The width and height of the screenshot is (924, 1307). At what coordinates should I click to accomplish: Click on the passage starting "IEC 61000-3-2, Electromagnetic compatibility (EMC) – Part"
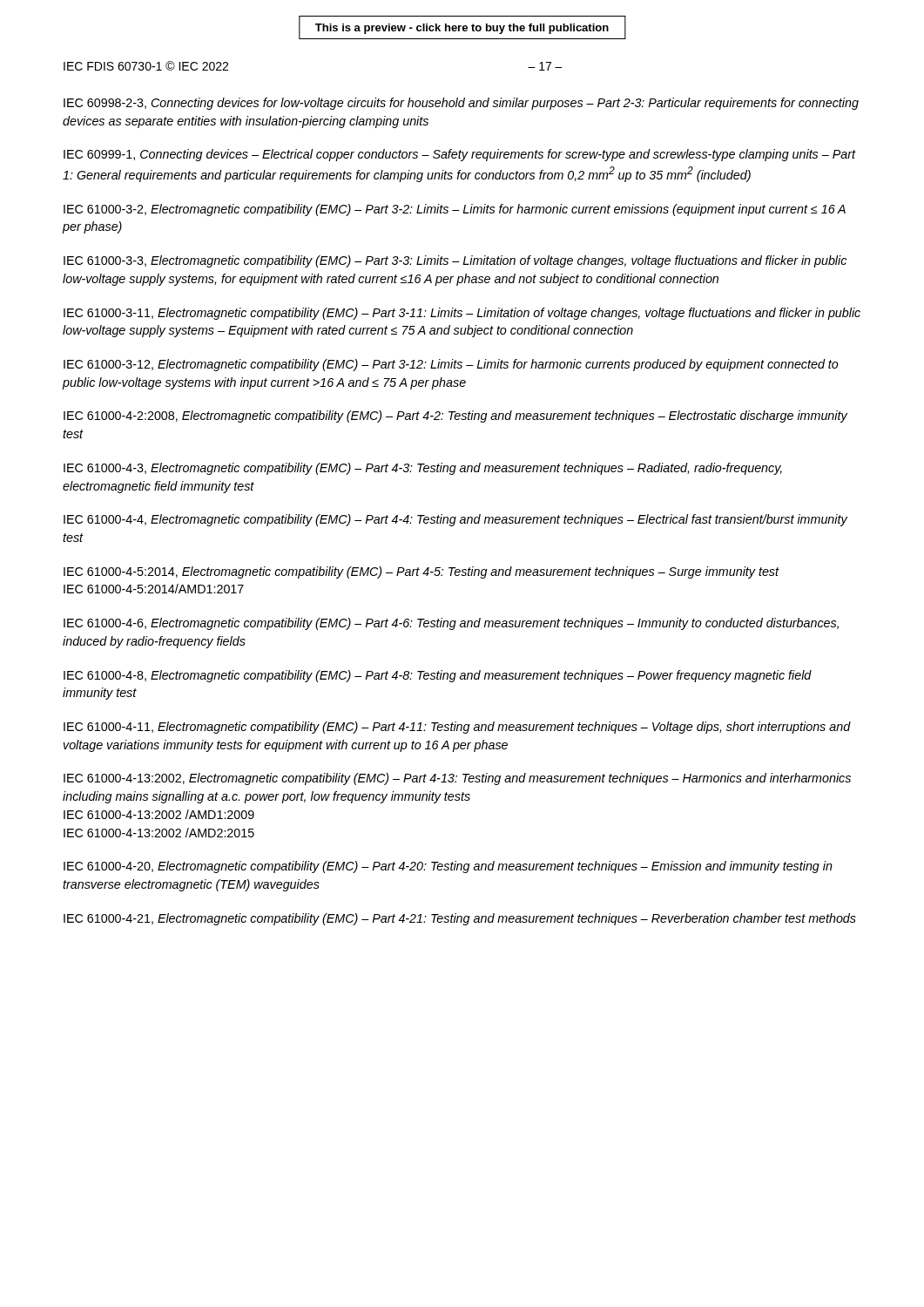point(454,218)
